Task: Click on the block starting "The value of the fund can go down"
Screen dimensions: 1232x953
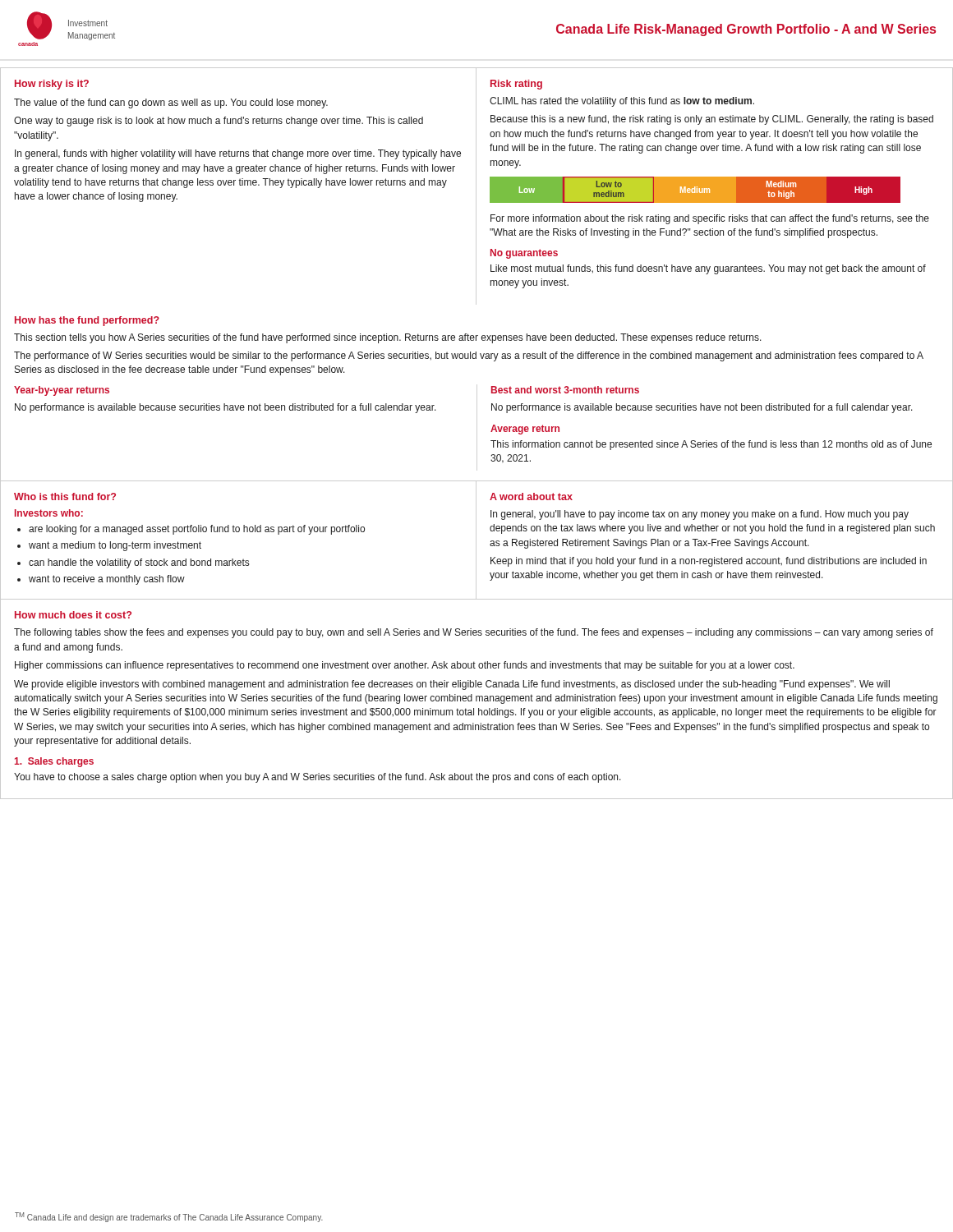Action: point(238,150)
